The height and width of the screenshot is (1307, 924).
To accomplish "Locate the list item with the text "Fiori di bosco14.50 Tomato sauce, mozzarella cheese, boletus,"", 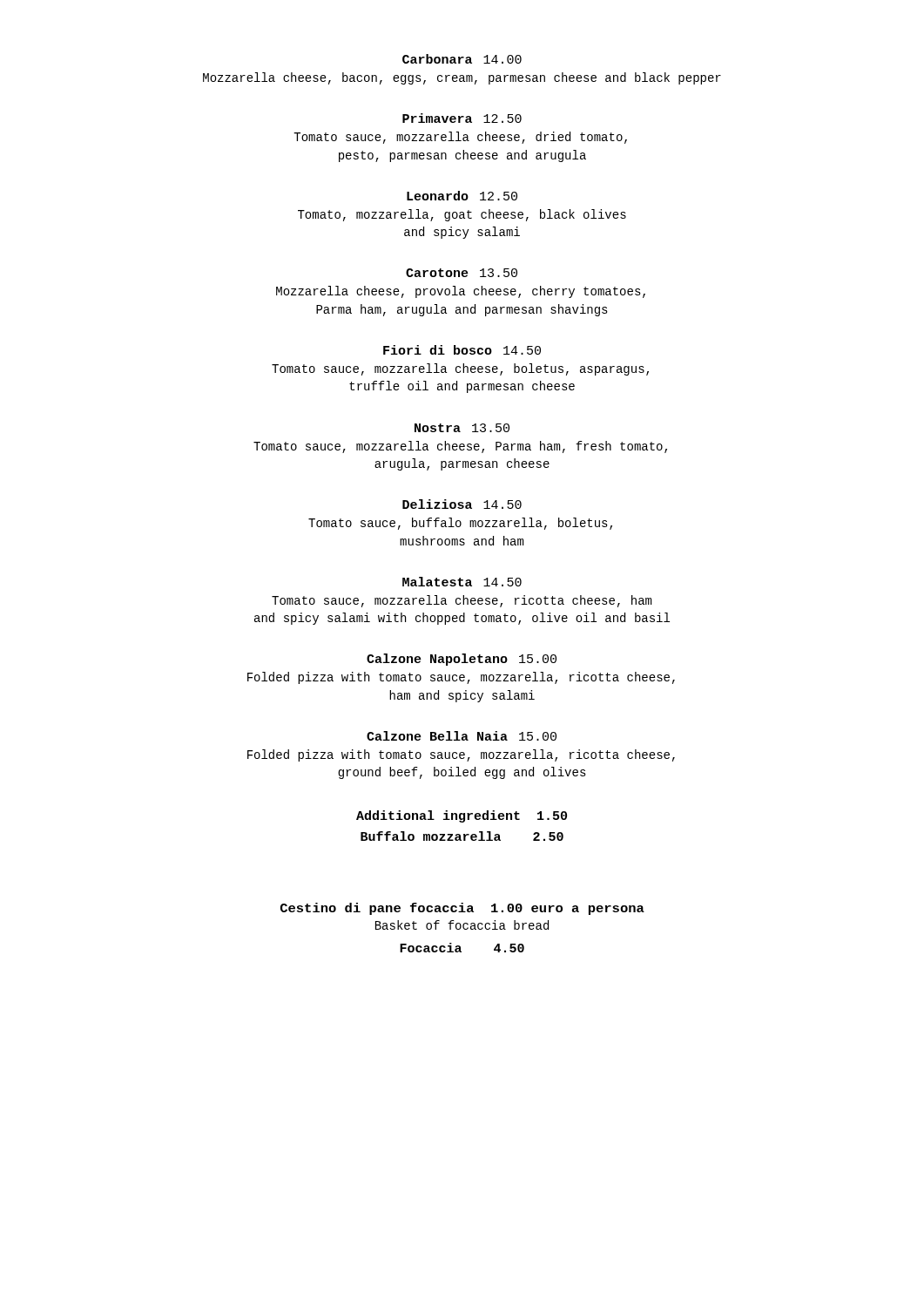I will (462, 370).
